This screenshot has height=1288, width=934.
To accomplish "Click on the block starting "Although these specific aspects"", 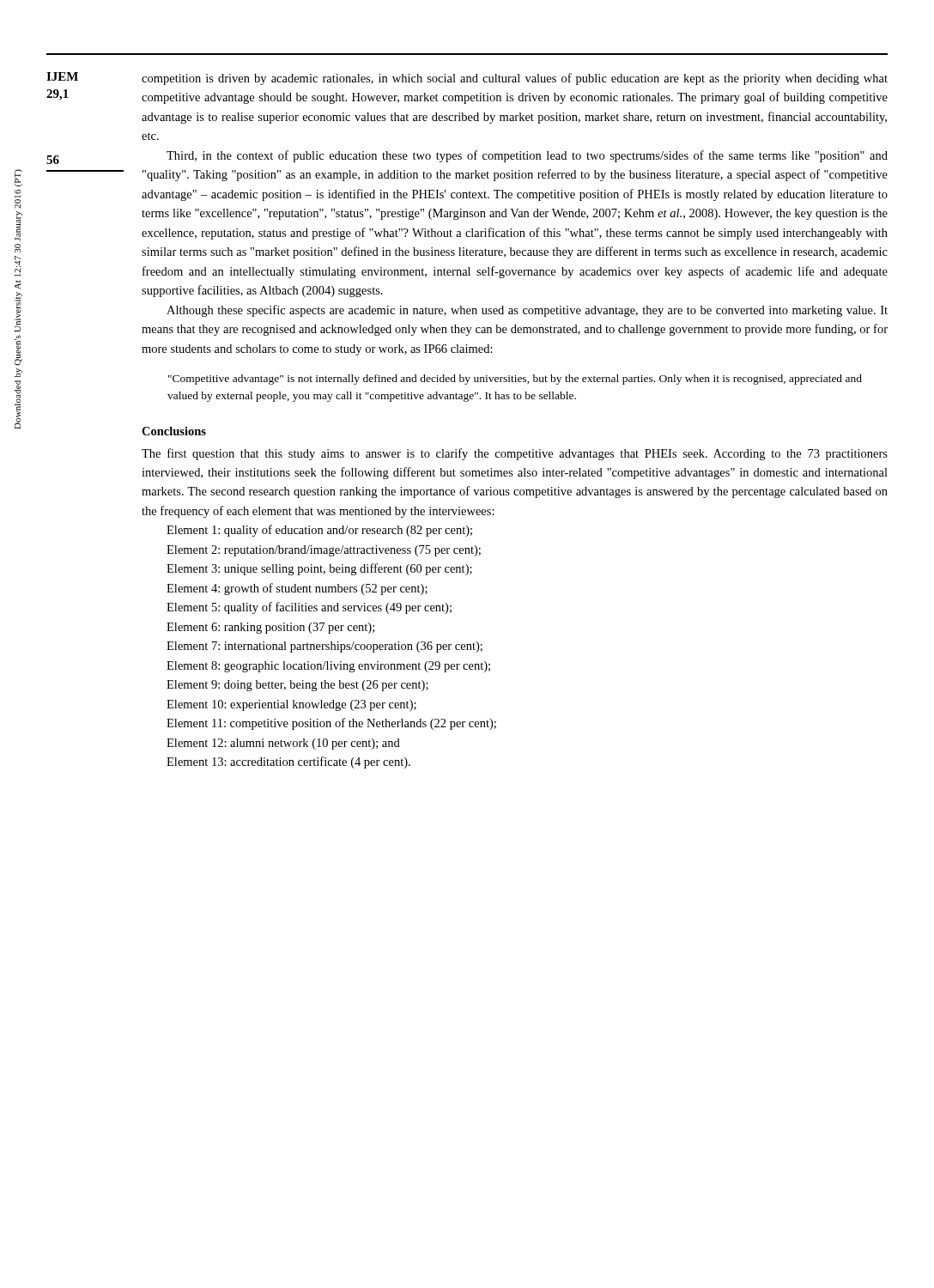I will [x=515, y=329].
